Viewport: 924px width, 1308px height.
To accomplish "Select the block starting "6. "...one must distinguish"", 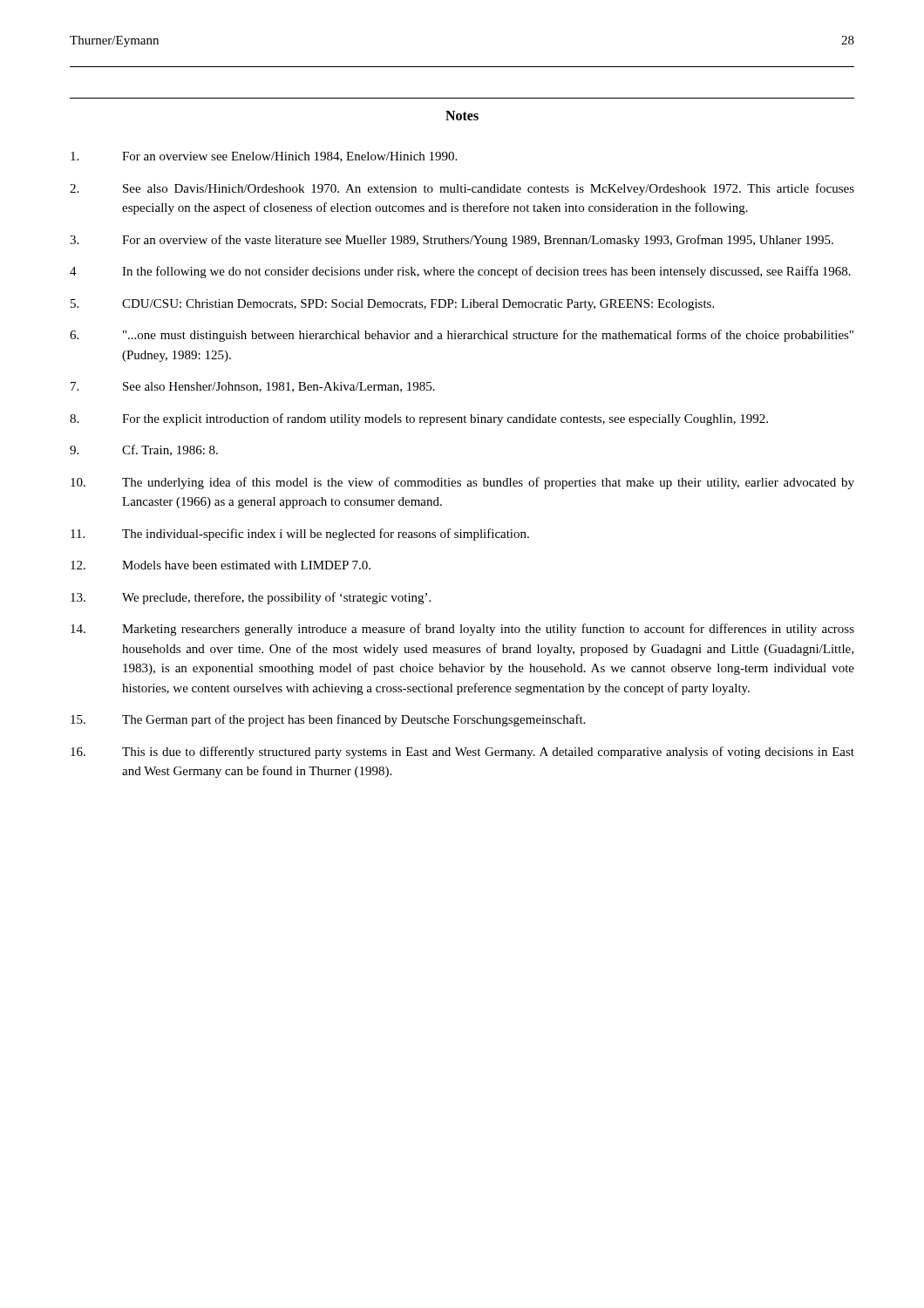I will click(462, 345).
